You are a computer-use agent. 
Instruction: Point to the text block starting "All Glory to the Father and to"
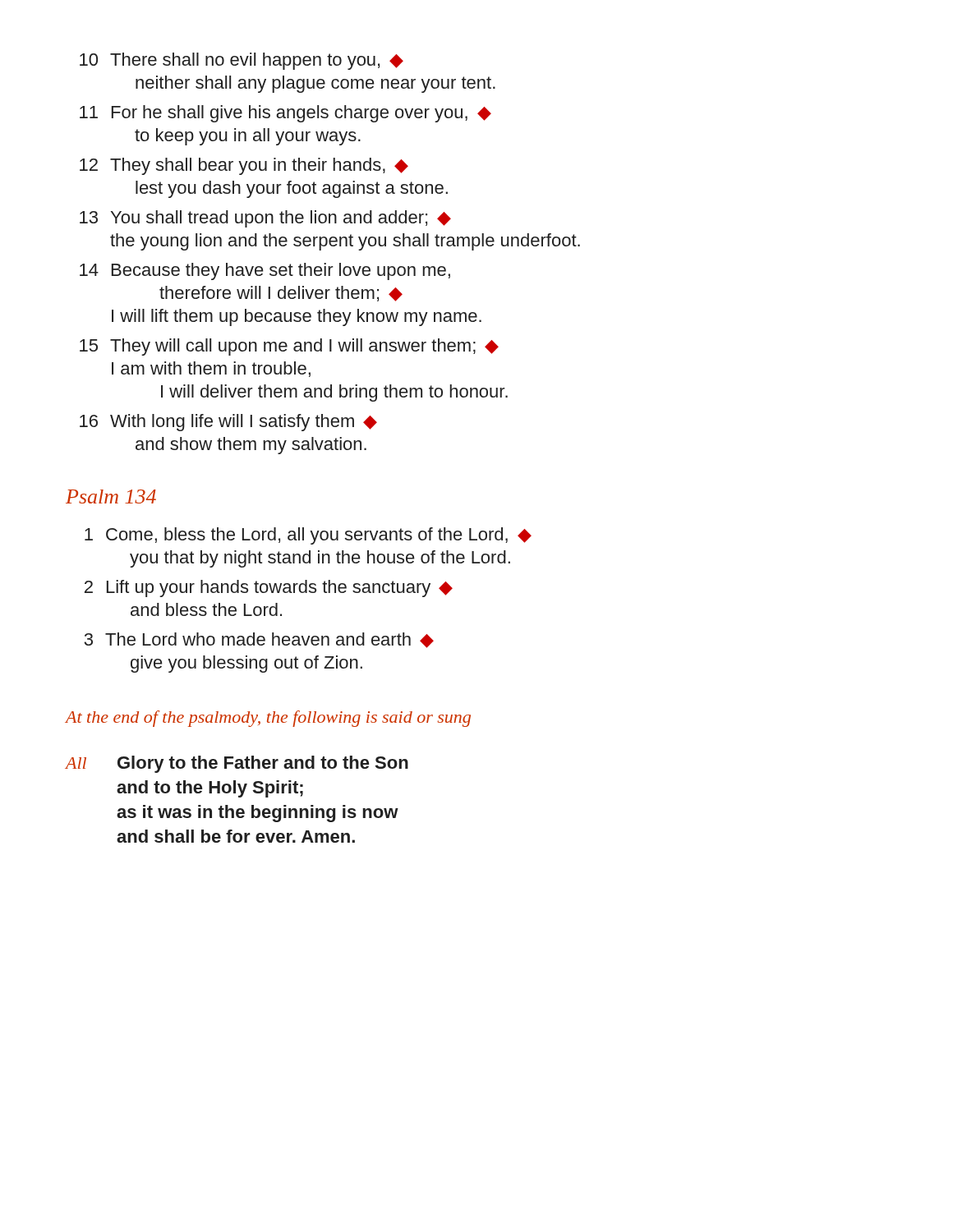pos(237,764)
